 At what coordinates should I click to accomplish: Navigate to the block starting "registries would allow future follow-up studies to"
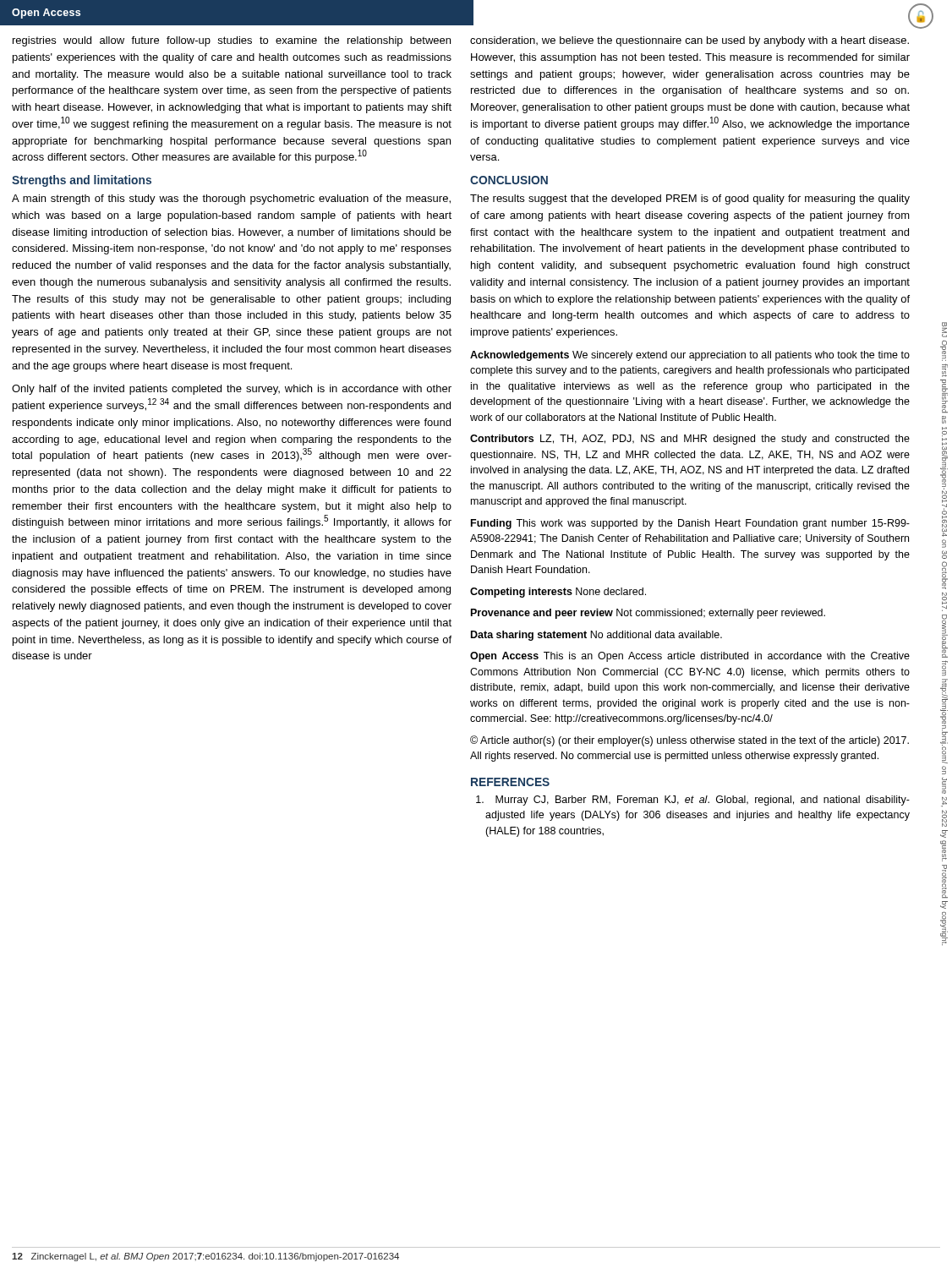(232, 99)
